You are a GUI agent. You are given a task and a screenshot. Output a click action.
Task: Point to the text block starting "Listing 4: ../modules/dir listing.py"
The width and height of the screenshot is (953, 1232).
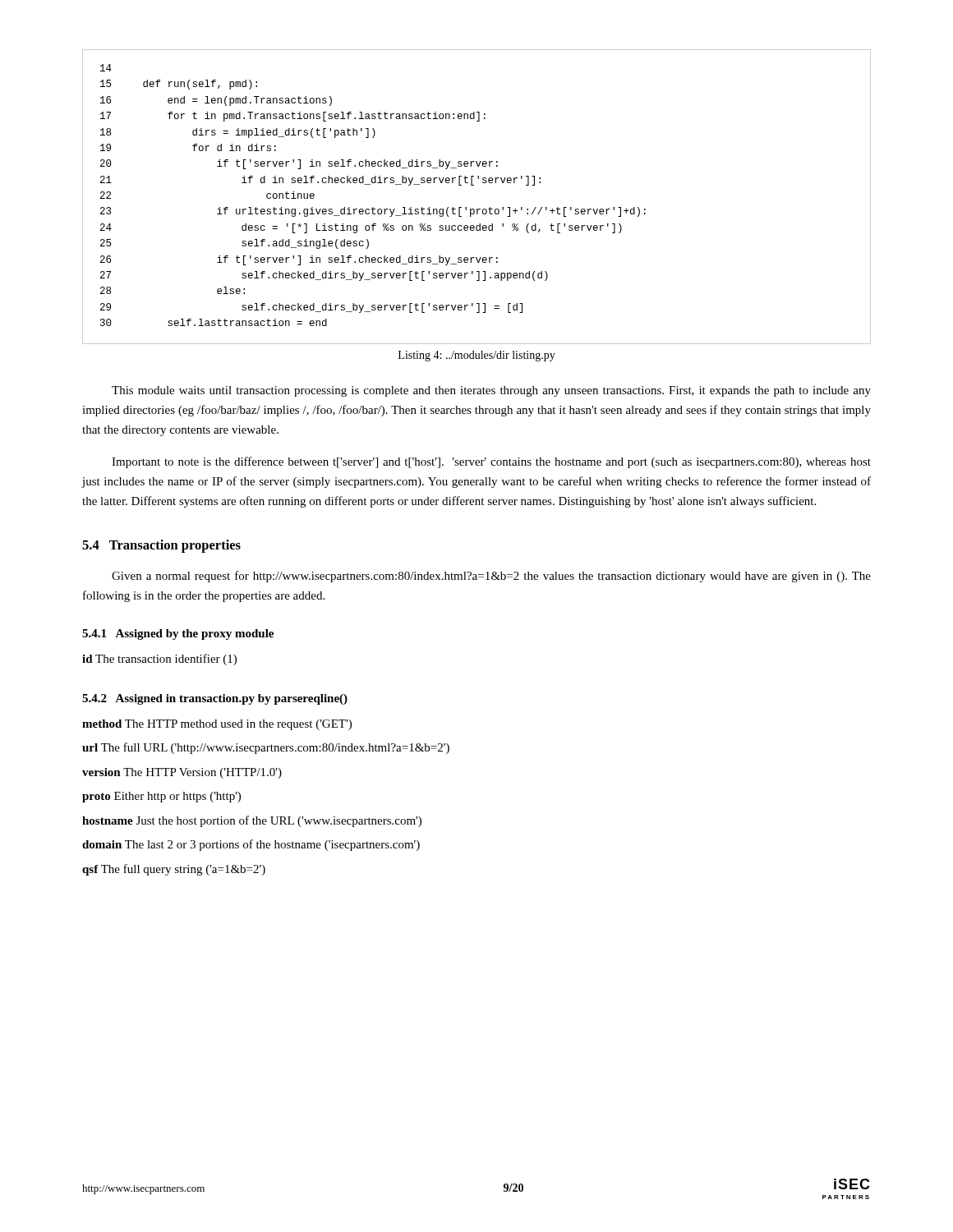point(476,356)
